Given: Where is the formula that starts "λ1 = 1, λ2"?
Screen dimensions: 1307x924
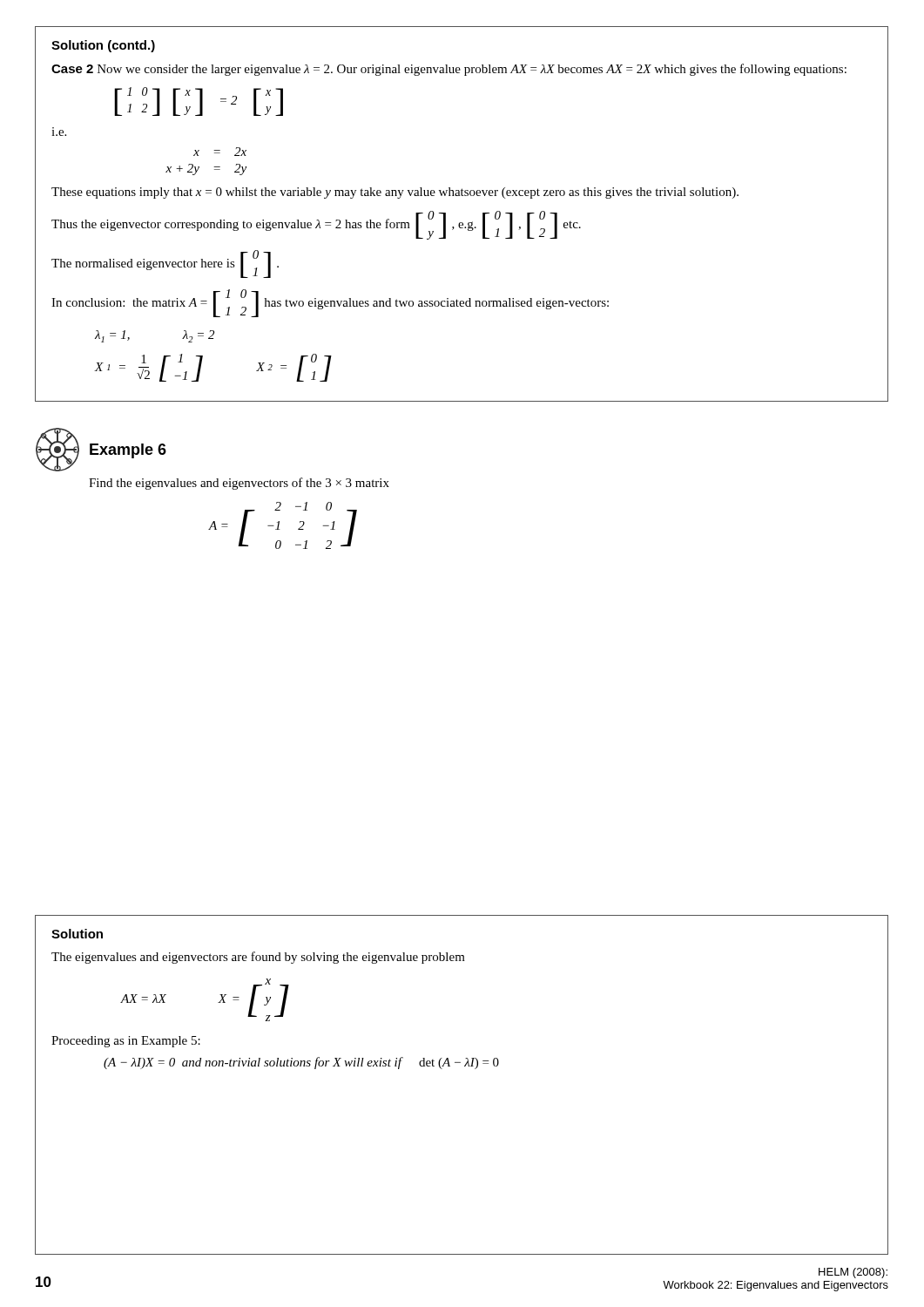Looking at the screenshot, I should [103, 337].
